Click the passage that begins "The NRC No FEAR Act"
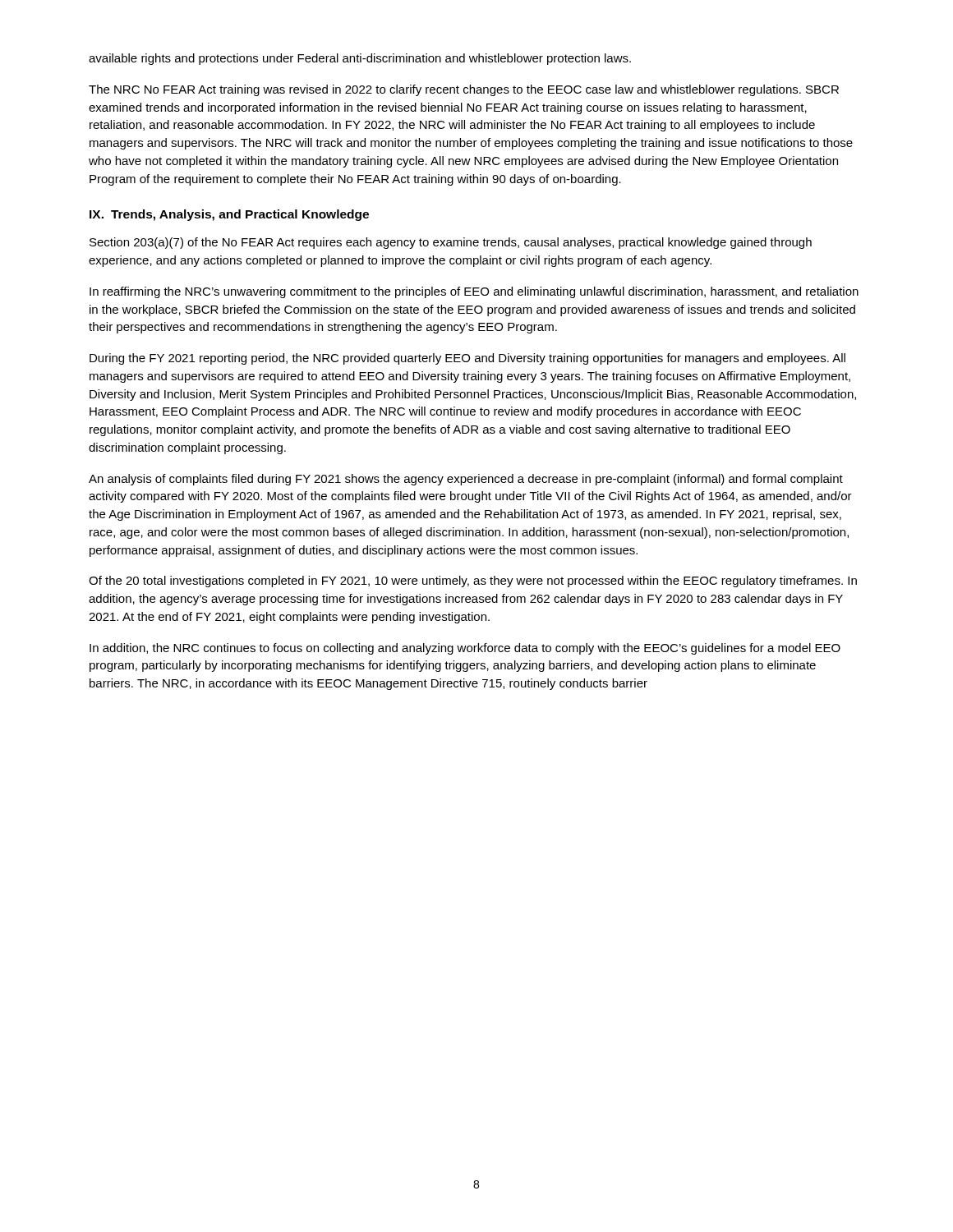This screenshot has height=1232, width=953. pos(476,134)
